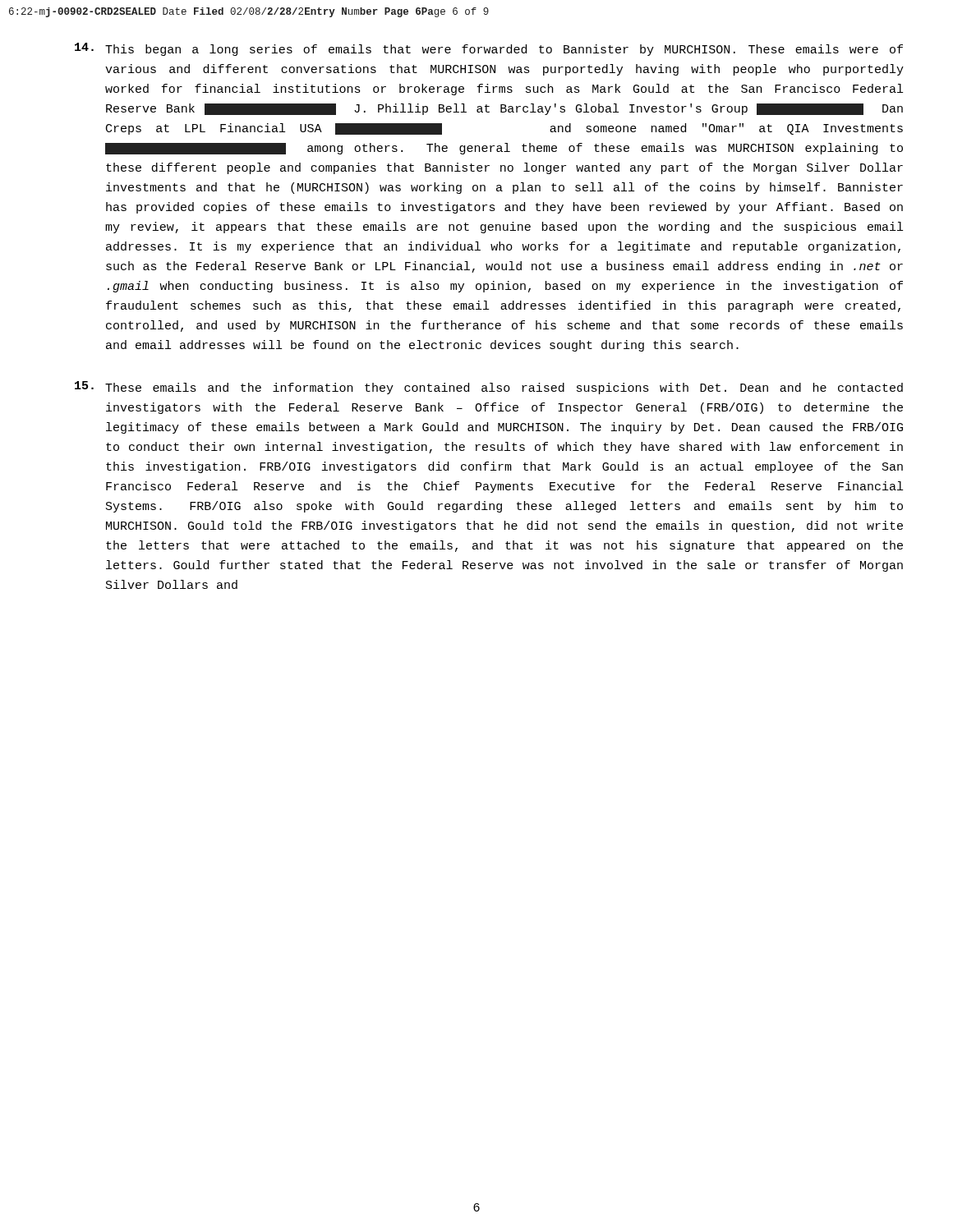Image resolution: width=953 pixels, height=1232 pixels.
Task: Find the block starting "14. This began a long series of"
Action: click(489, 199)
